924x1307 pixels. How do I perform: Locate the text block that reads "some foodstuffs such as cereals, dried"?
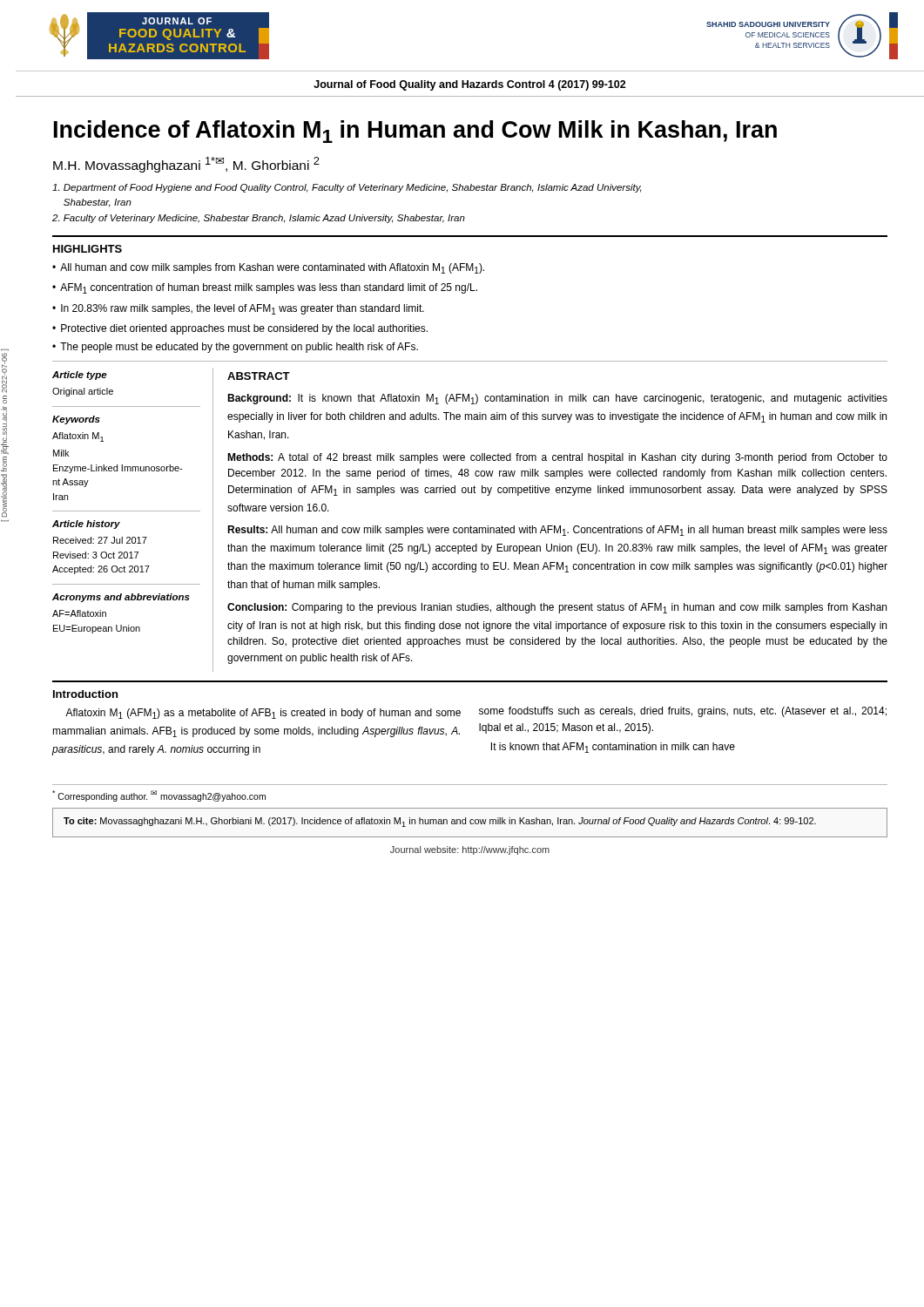point(683,719)
